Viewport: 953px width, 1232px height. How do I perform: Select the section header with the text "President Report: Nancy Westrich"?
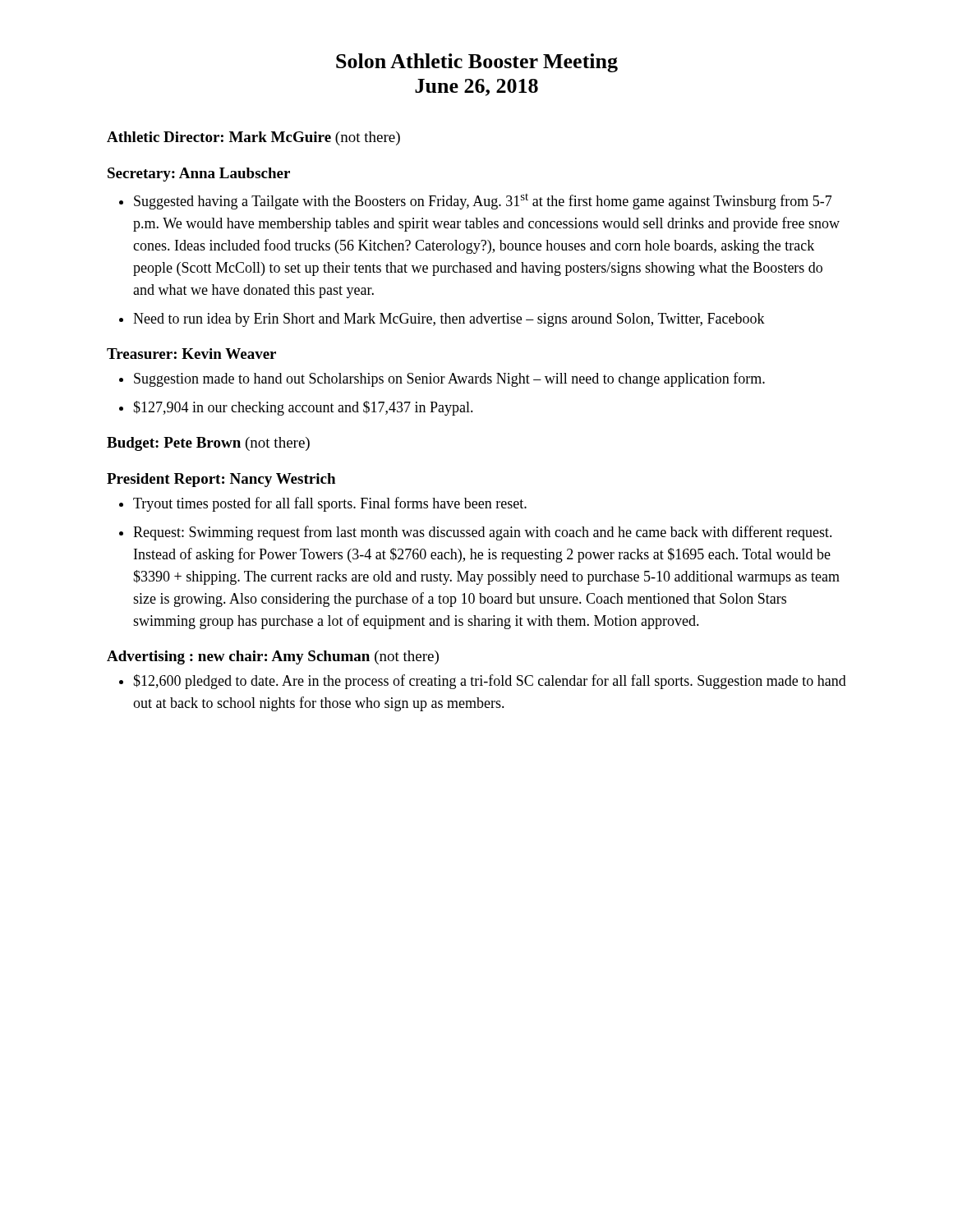click(221, 478)
